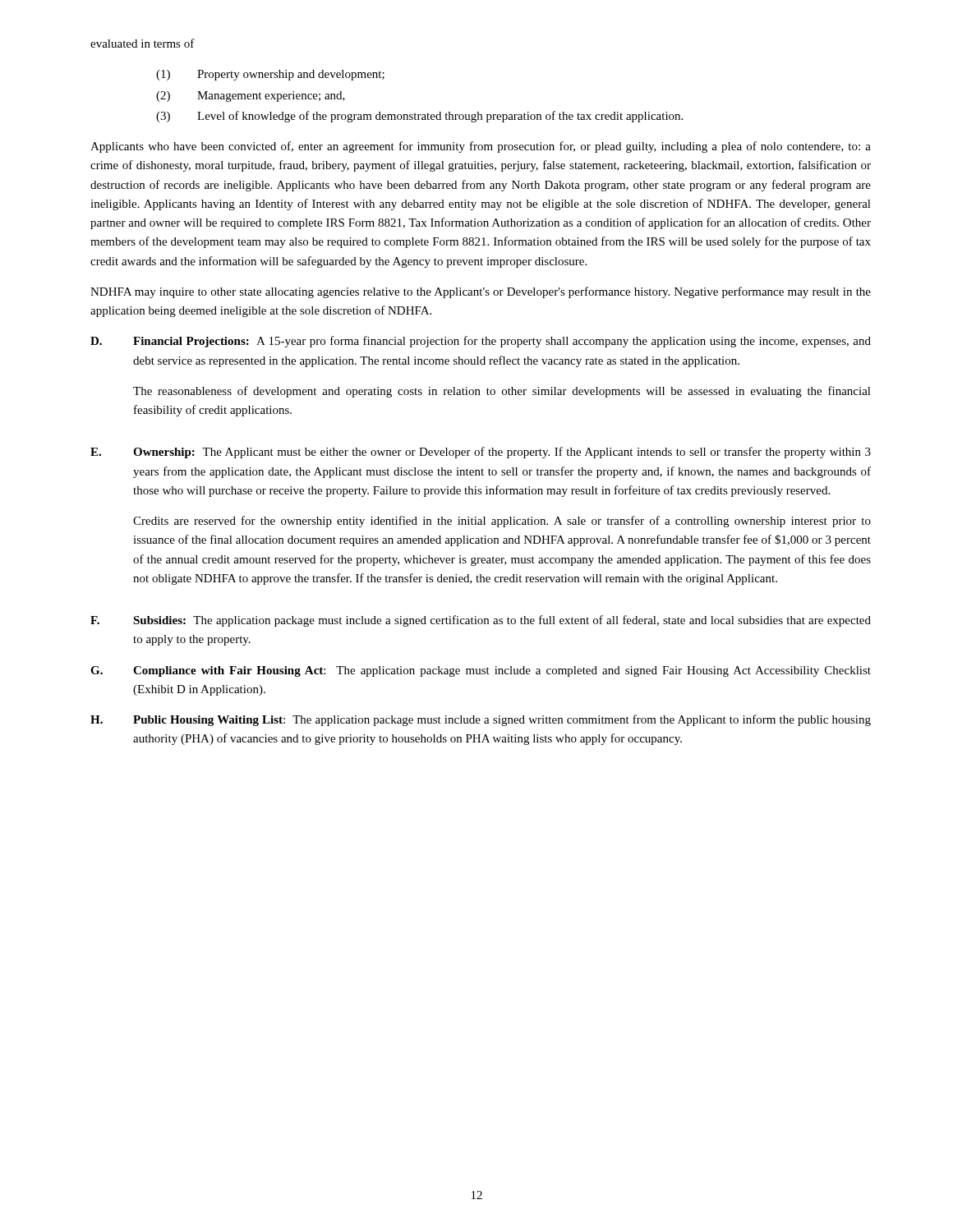
Task: Where does it say "(2) Management experience; and,"?
Action: [251, 97]
